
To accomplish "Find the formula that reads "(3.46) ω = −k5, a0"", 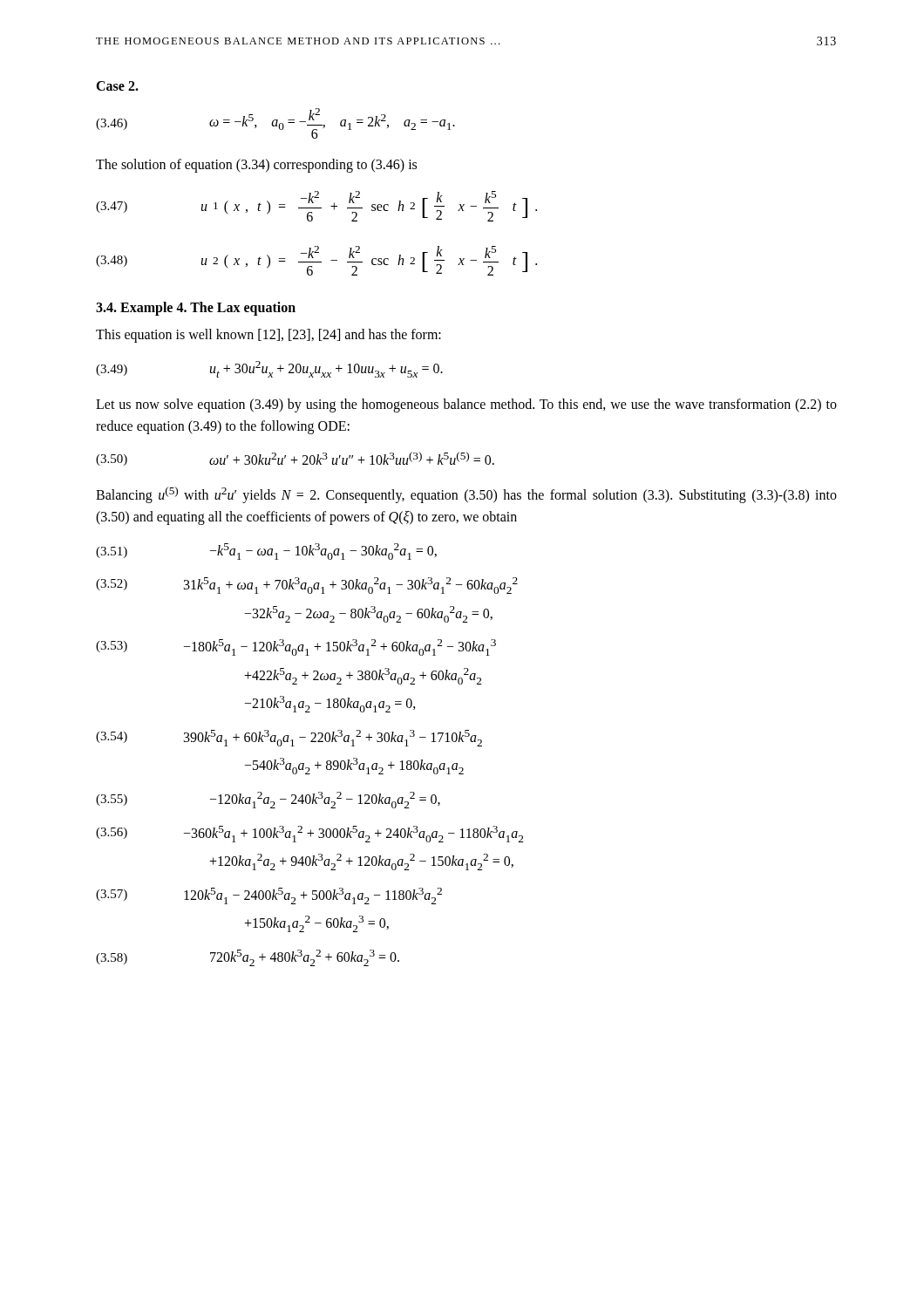I will point(466,123).
